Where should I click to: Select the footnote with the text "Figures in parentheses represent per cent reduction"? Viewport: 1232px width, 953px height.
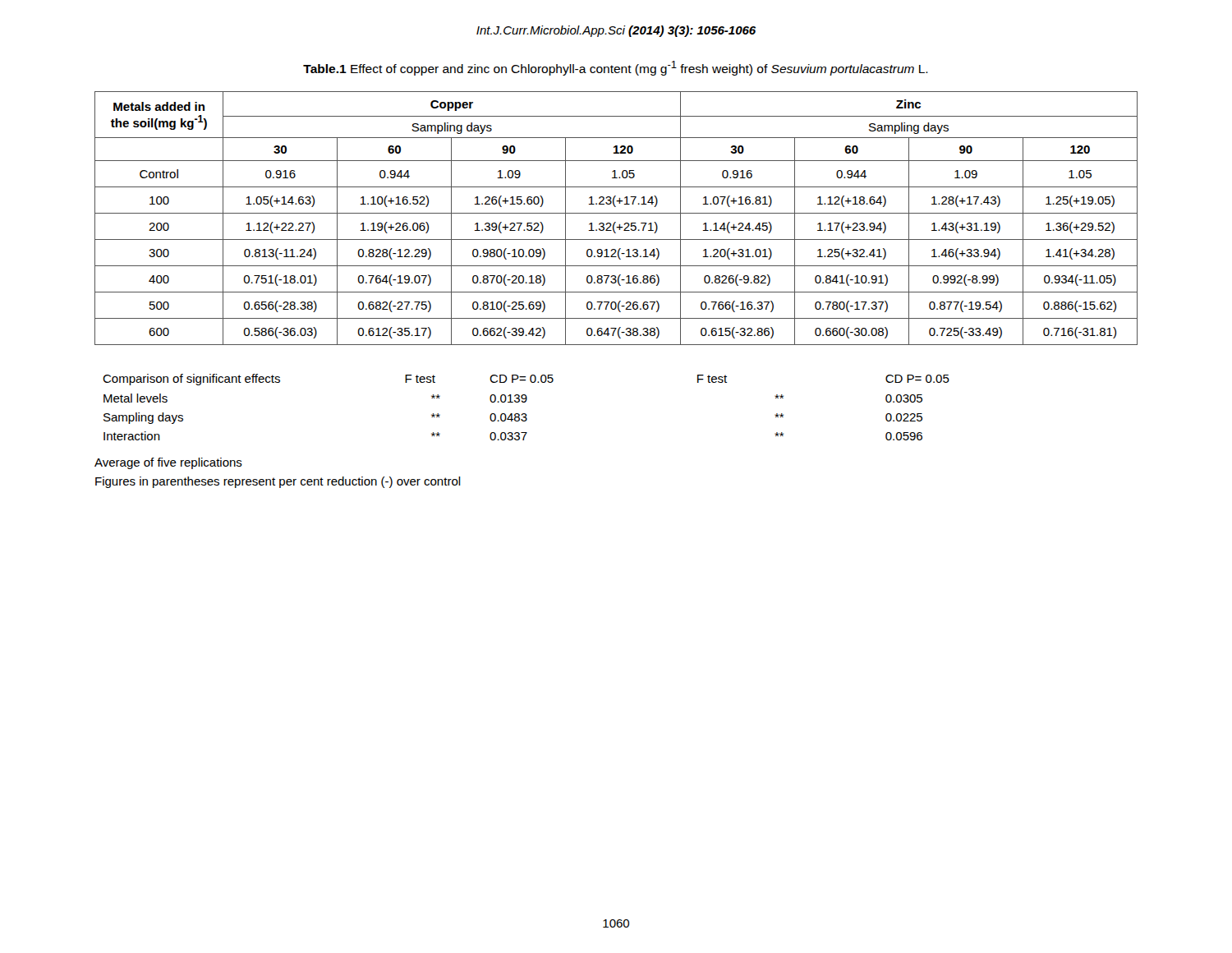(x=278, y=481)
